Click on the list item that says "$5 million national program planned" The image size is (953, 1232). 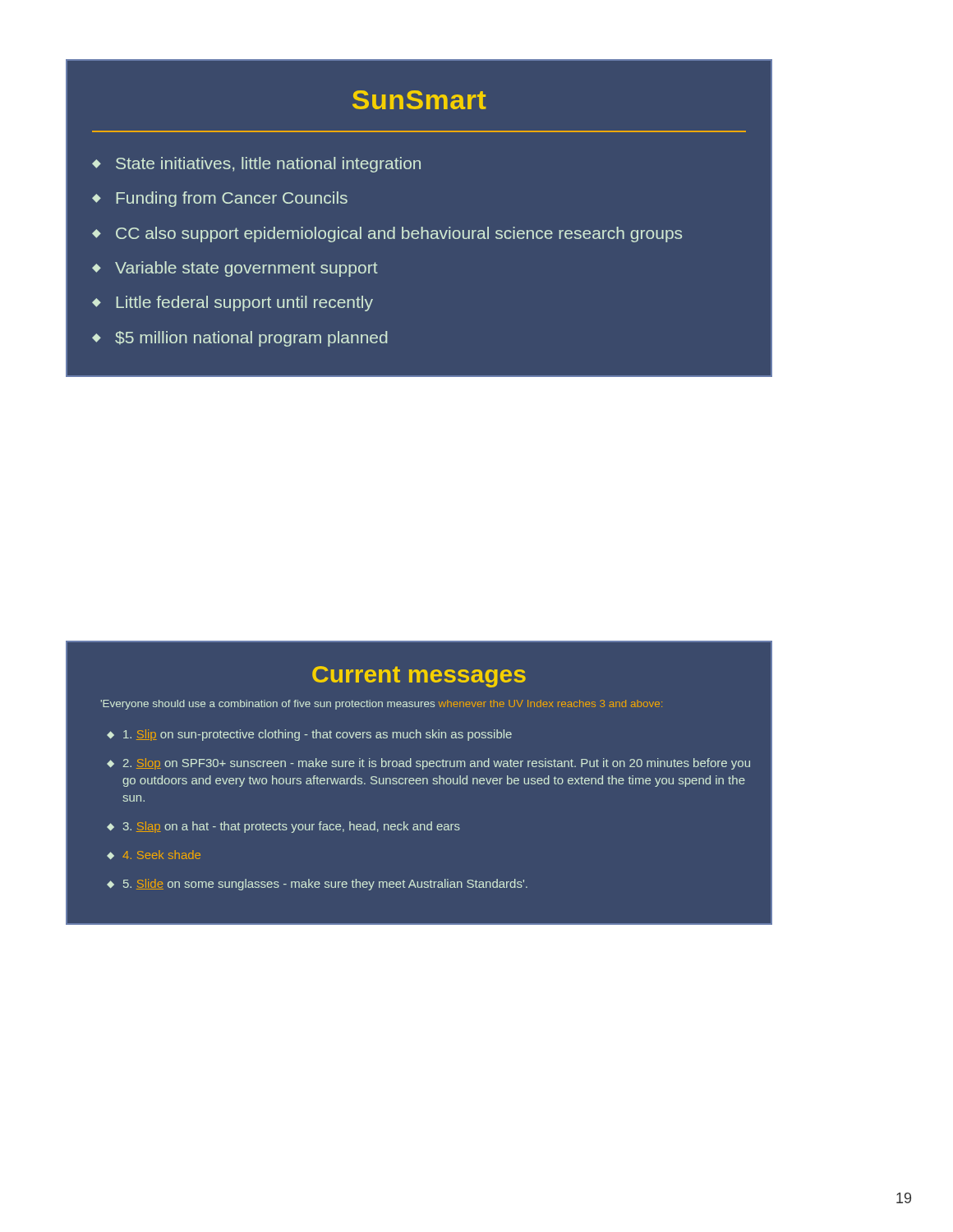[x=252, y=337]
